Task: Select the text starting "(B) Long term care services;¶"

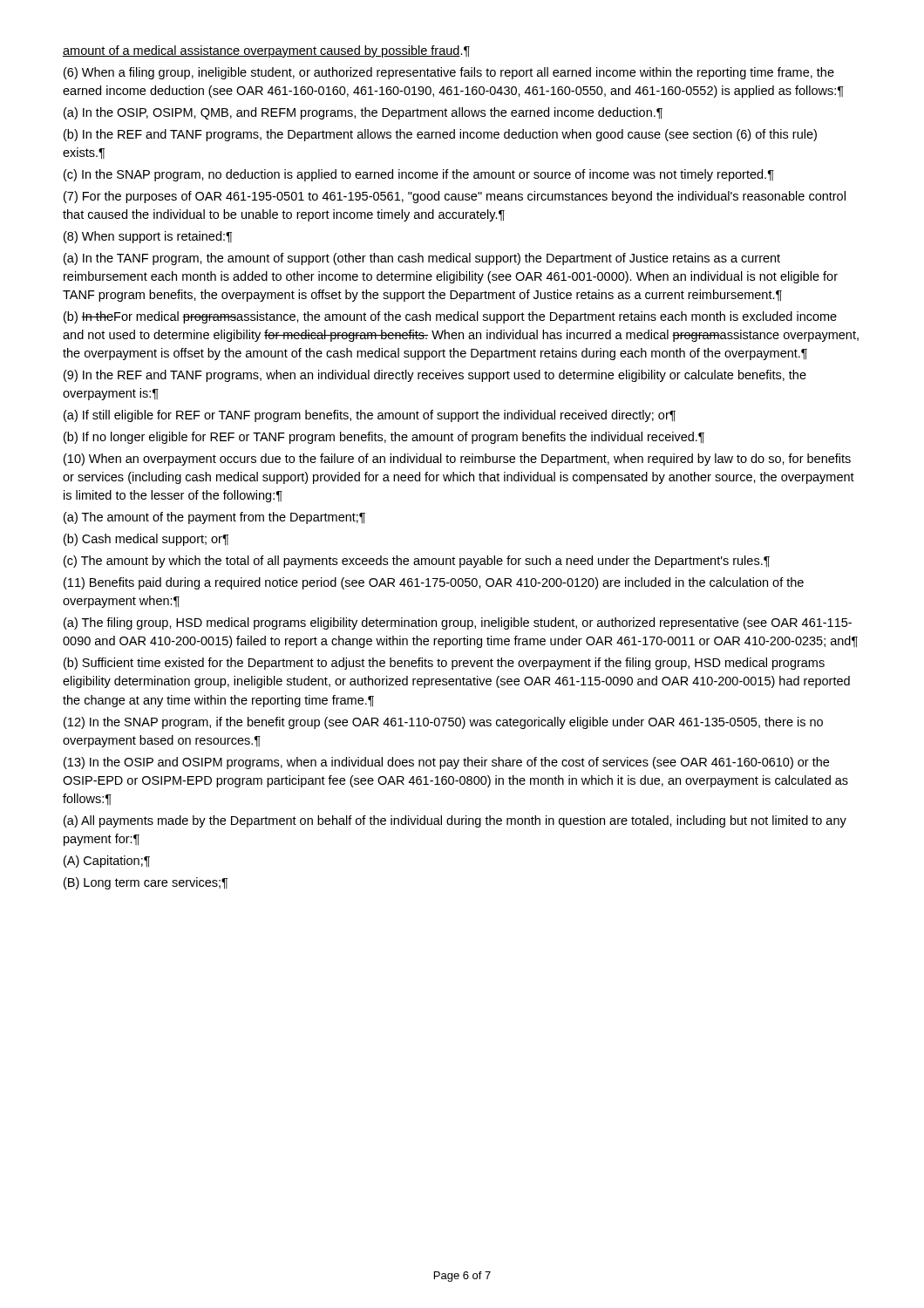Action: tap(146, 883)
